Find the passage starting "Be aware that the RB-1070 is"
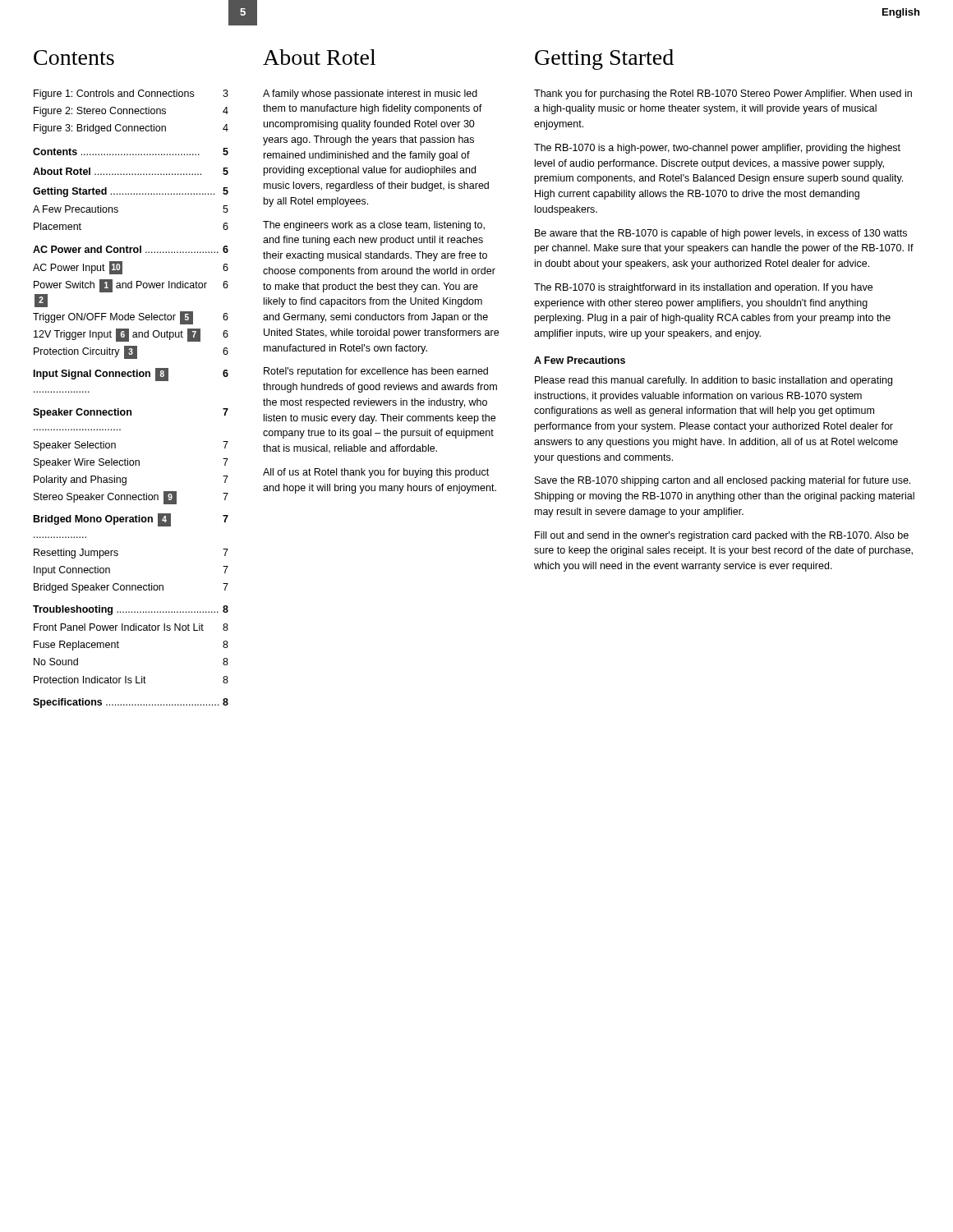 tap(724, 248)
